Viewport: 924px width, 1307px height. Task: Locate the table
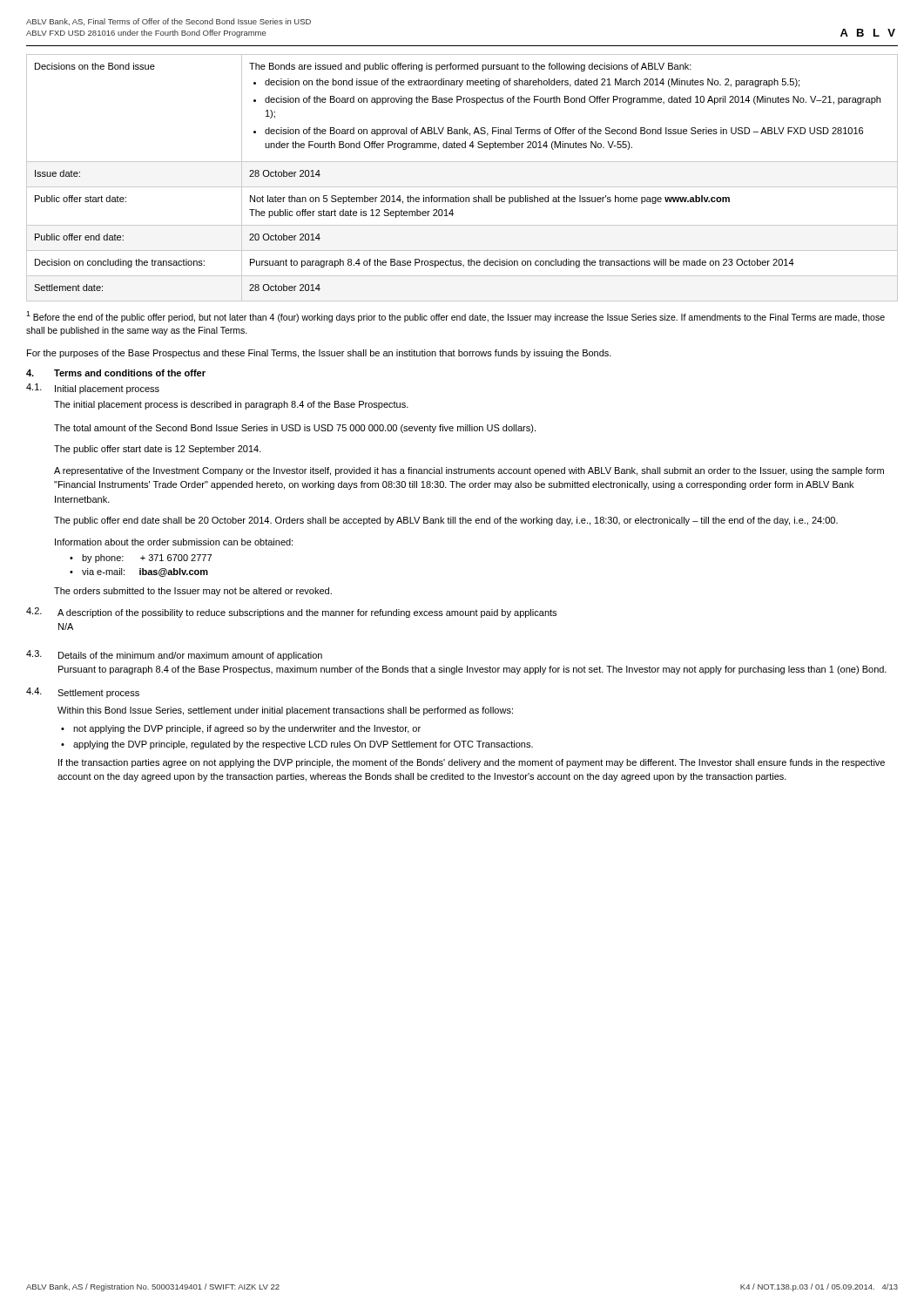[x=462, y=178]
